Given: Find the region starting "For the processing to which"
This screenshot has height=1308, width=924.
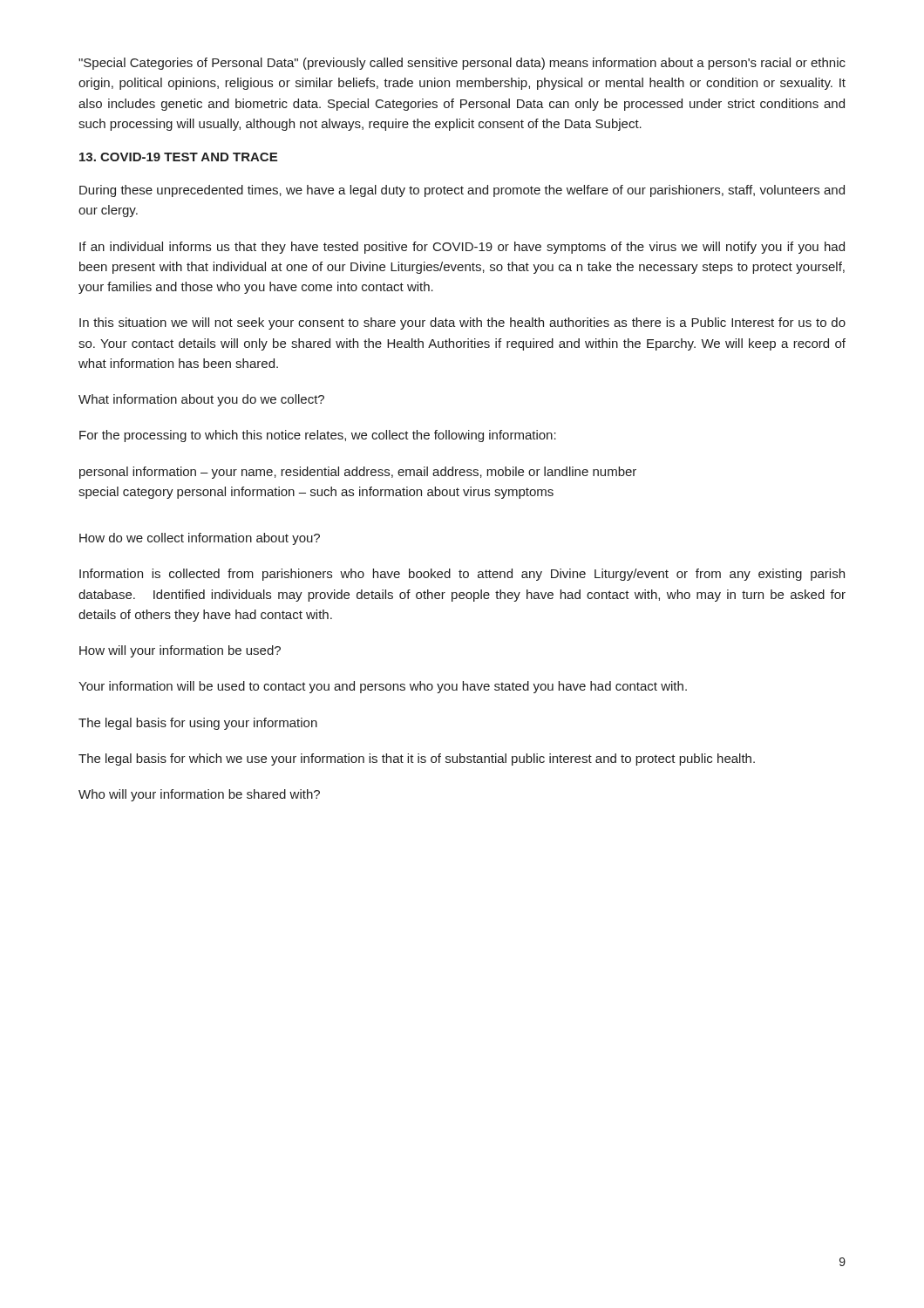Looking at the screenshot, I should 318,435.
